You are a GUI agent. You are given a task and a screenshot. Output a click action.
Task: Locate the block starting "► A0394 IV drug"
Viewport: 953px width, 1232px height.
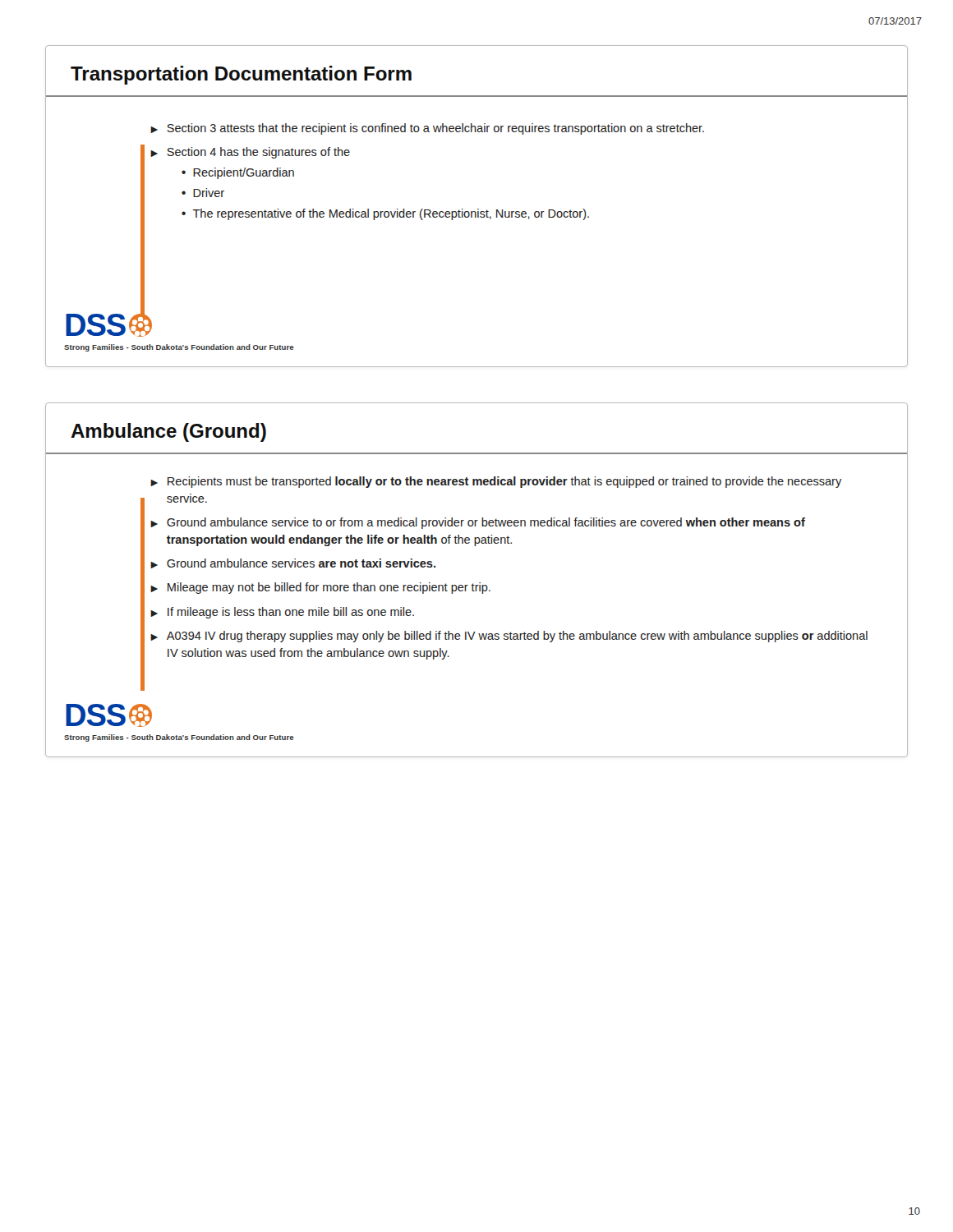point(516,645)
